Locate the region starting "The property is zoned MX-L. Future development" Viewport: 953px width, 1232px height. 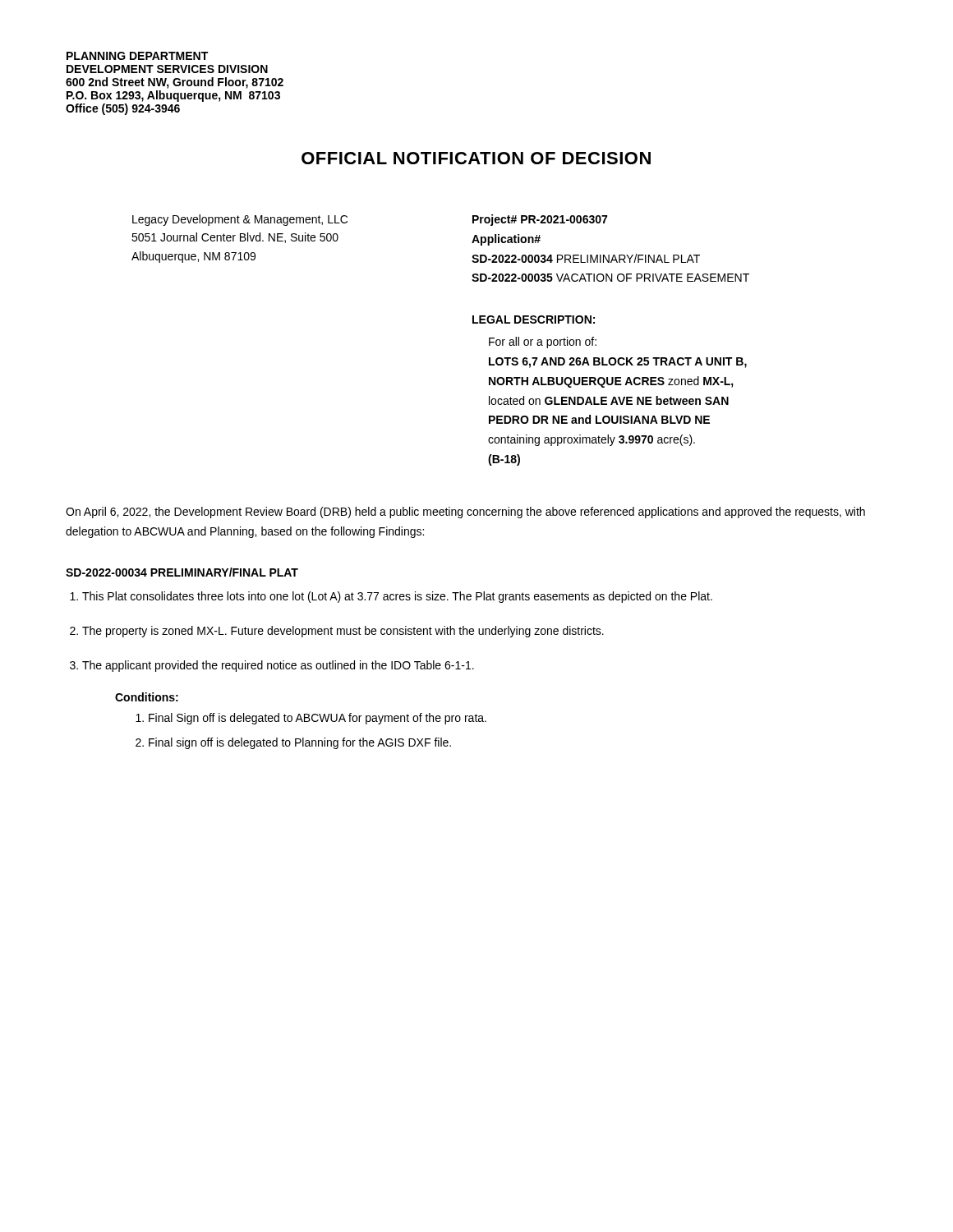[343, 631]
